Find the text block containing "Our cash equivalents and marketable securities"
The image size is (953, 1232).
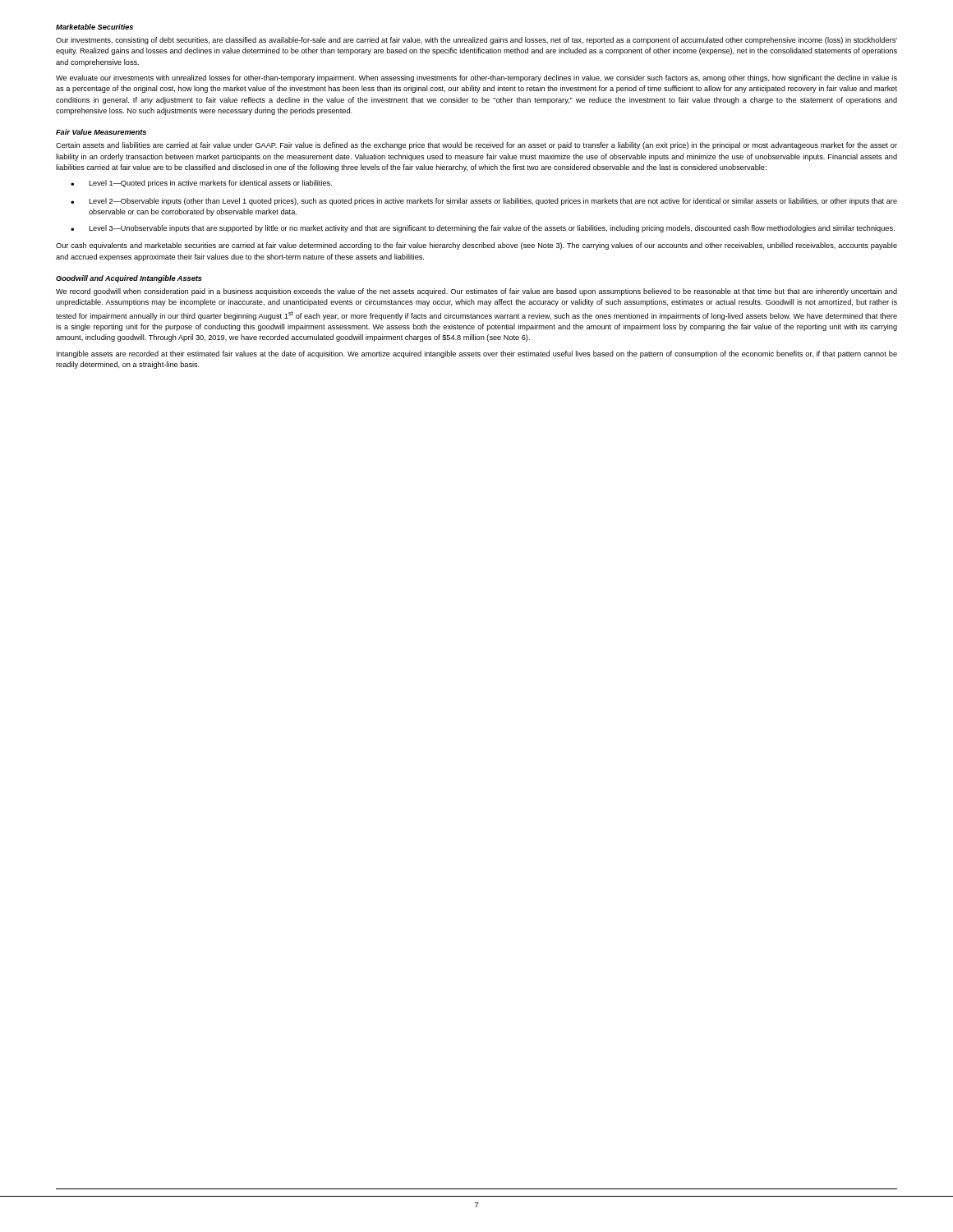pos(476,252)
